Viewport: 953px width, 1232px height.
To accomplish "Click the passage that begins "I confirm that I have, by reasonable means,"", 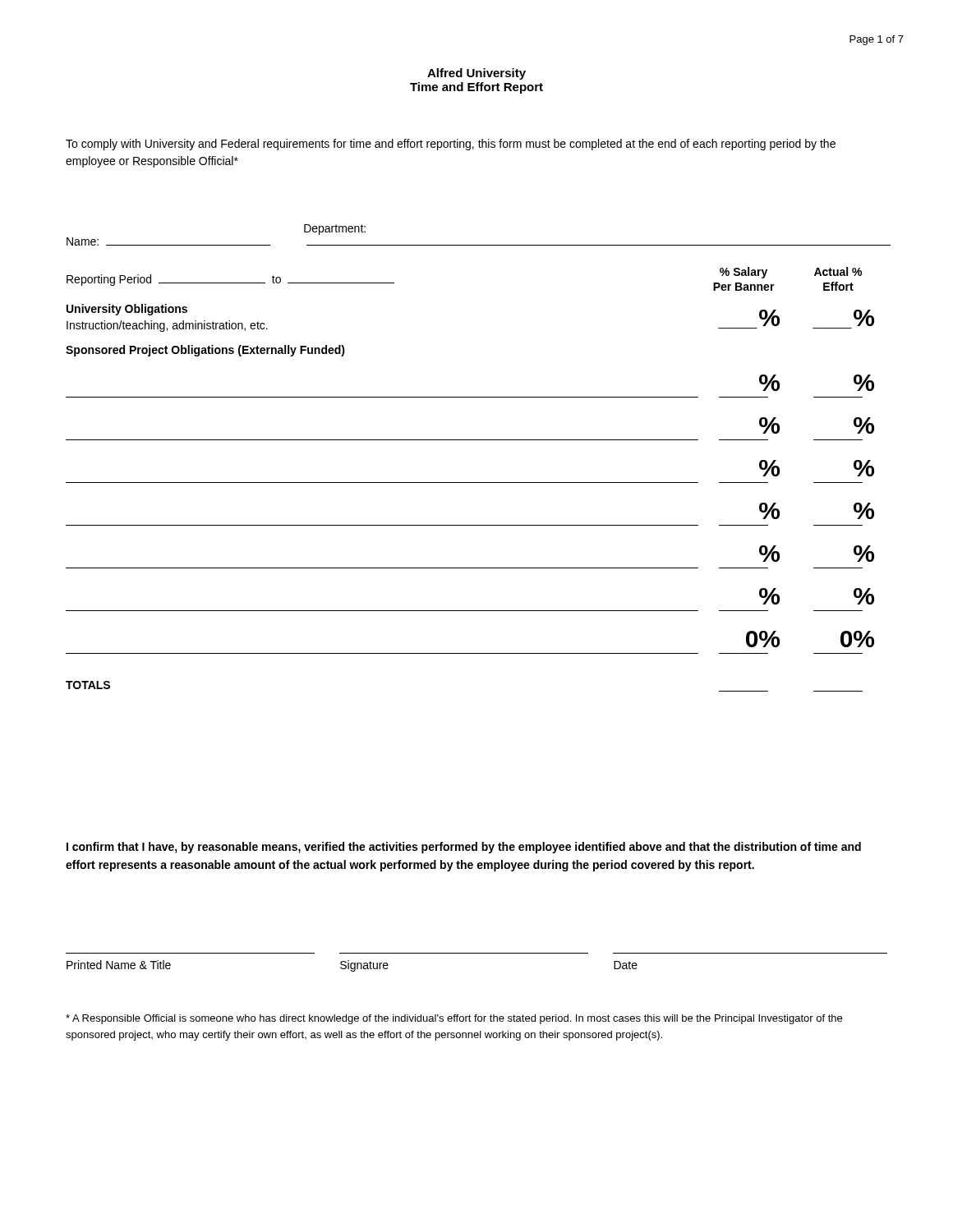I will tap(464, 856).
